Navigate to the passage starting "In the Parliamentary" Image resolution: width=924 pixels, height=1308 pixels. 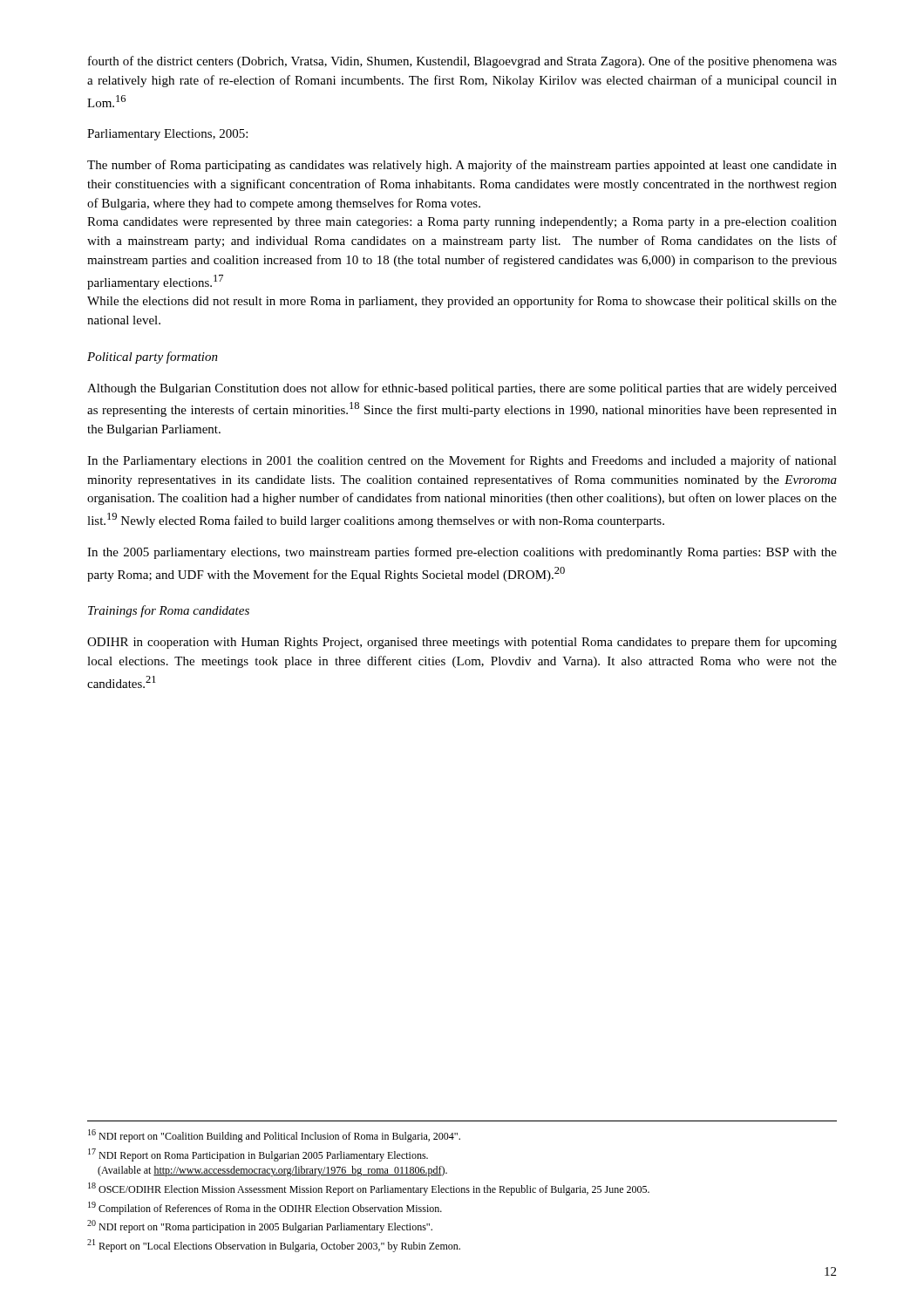pyautogui.click(x=462, y=490)
